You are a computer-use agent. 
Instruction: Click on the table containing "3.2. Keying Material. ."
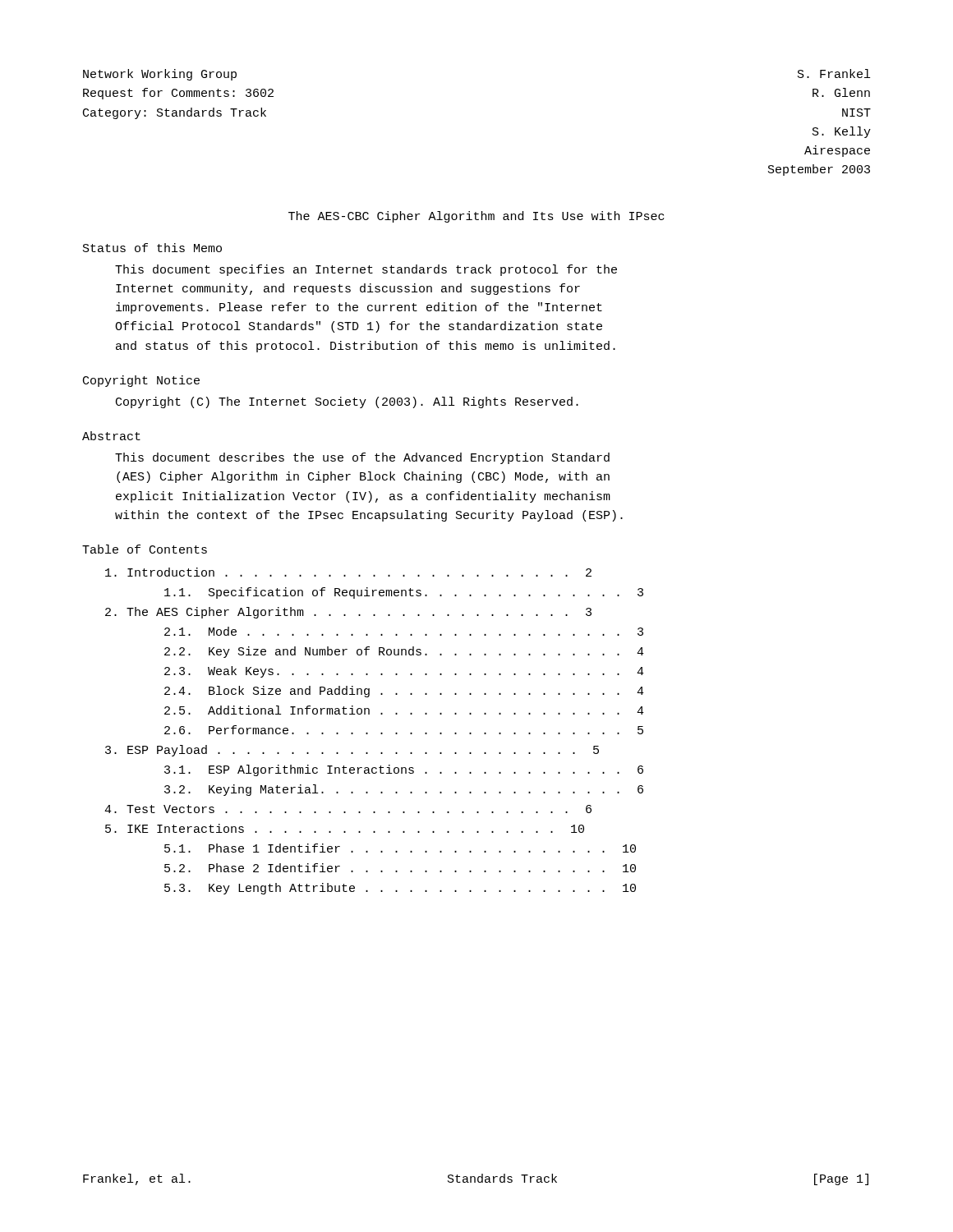tap(476, 732)
